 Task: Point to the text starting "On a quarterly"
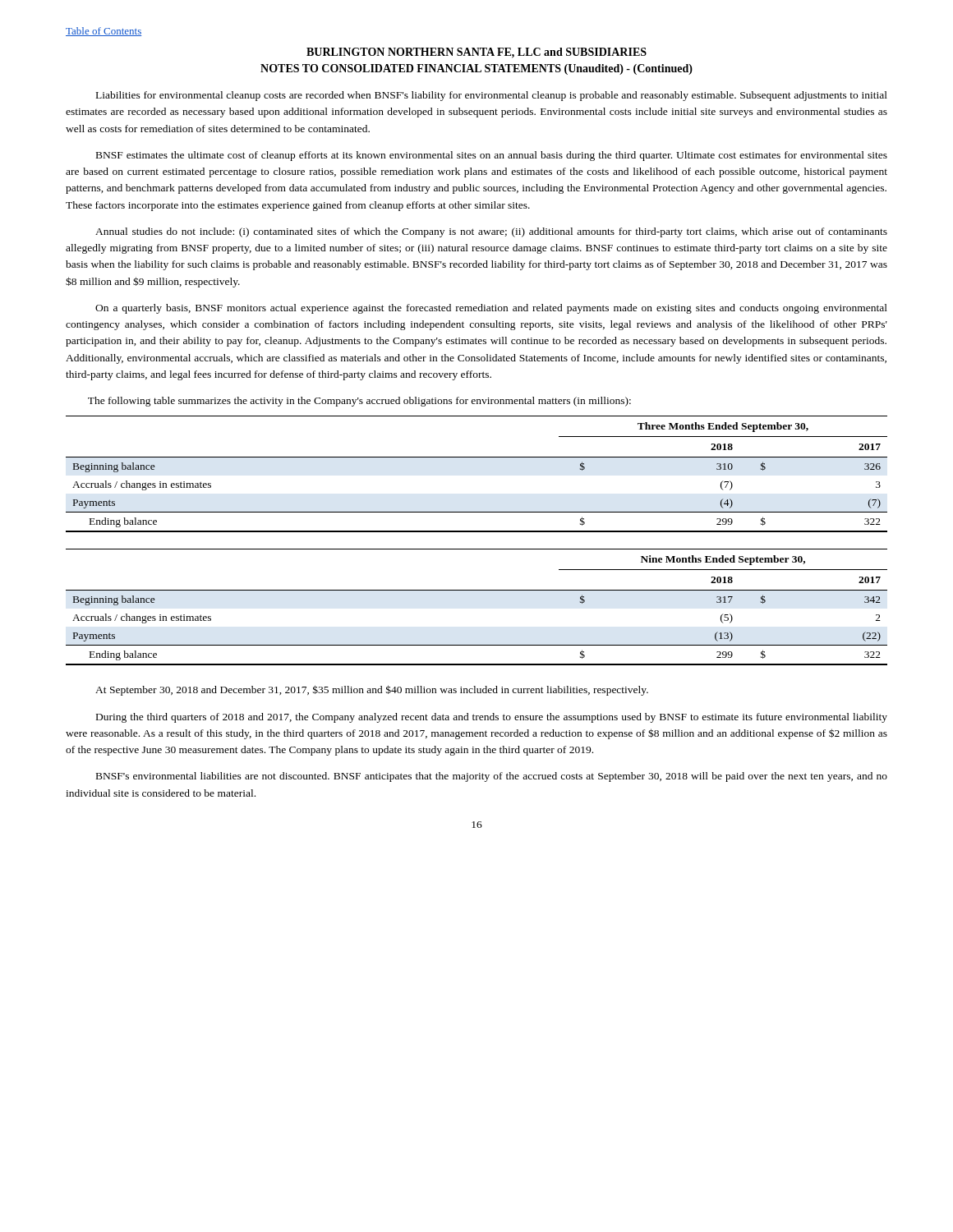(x=476, y=341)
